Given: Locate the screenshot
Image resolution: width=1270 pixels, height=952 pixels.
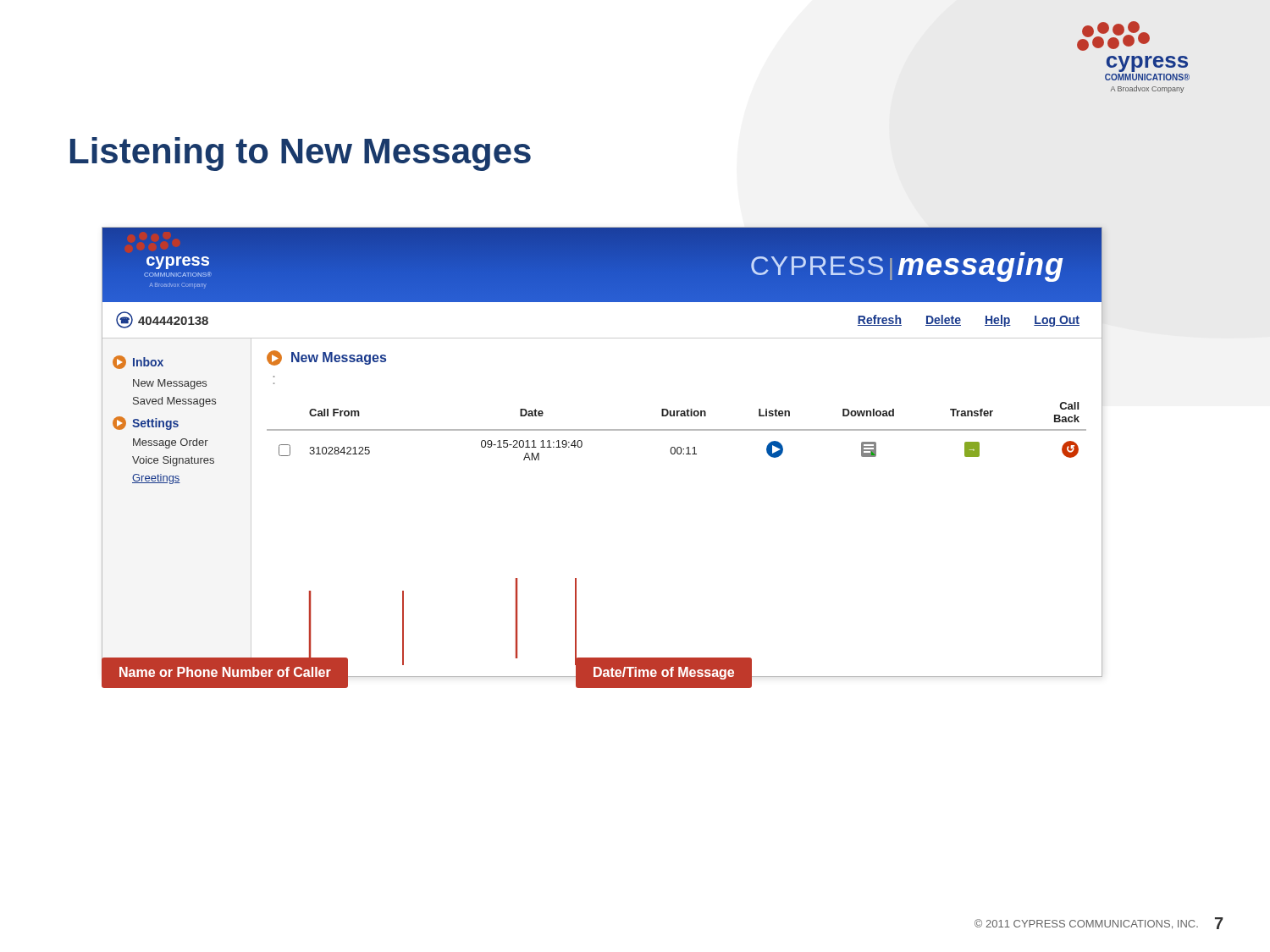Looking at the screenshot, I should coord(602,452).
